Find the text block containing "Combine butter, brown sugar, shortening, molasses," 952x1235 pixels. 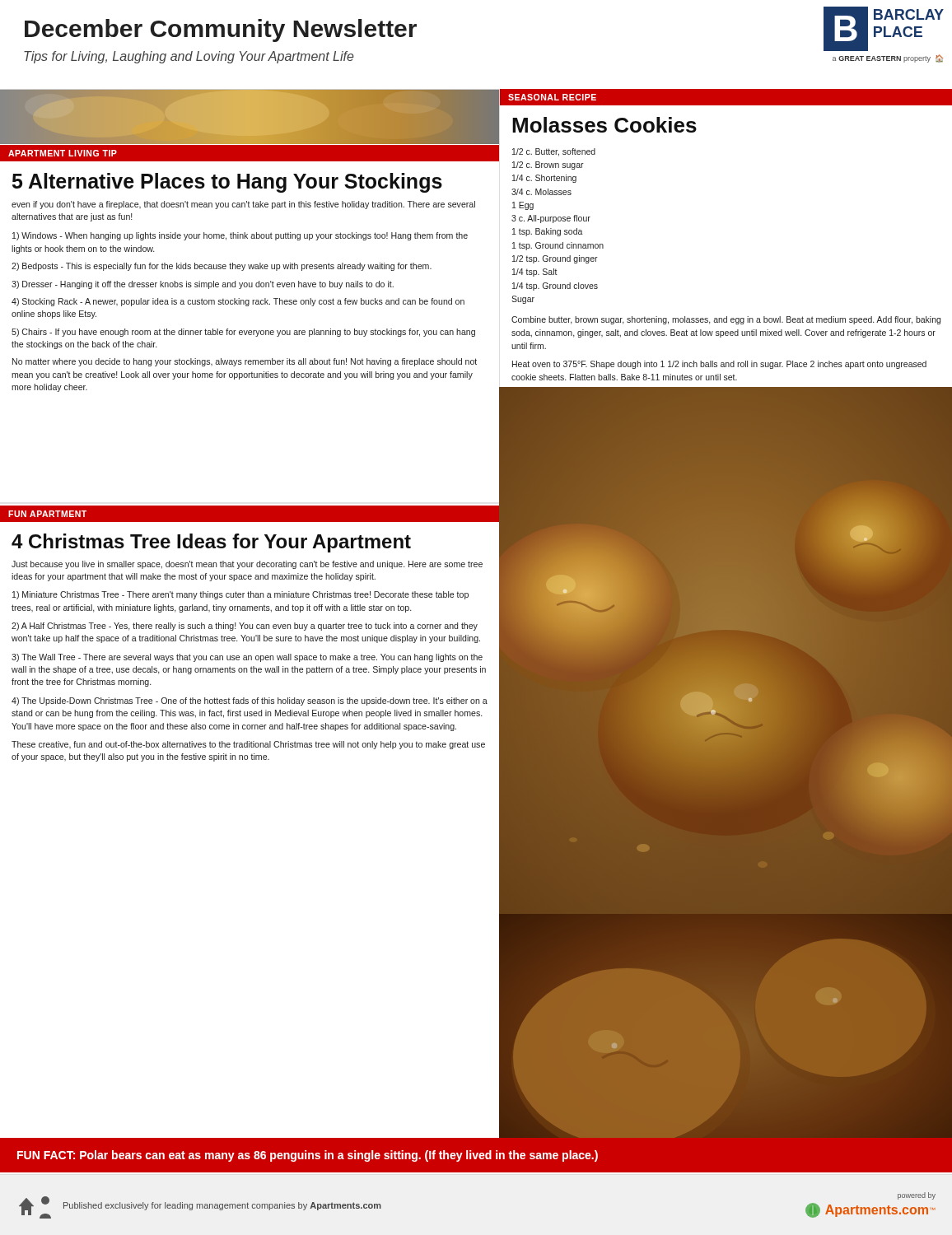(x=726, y=320)
